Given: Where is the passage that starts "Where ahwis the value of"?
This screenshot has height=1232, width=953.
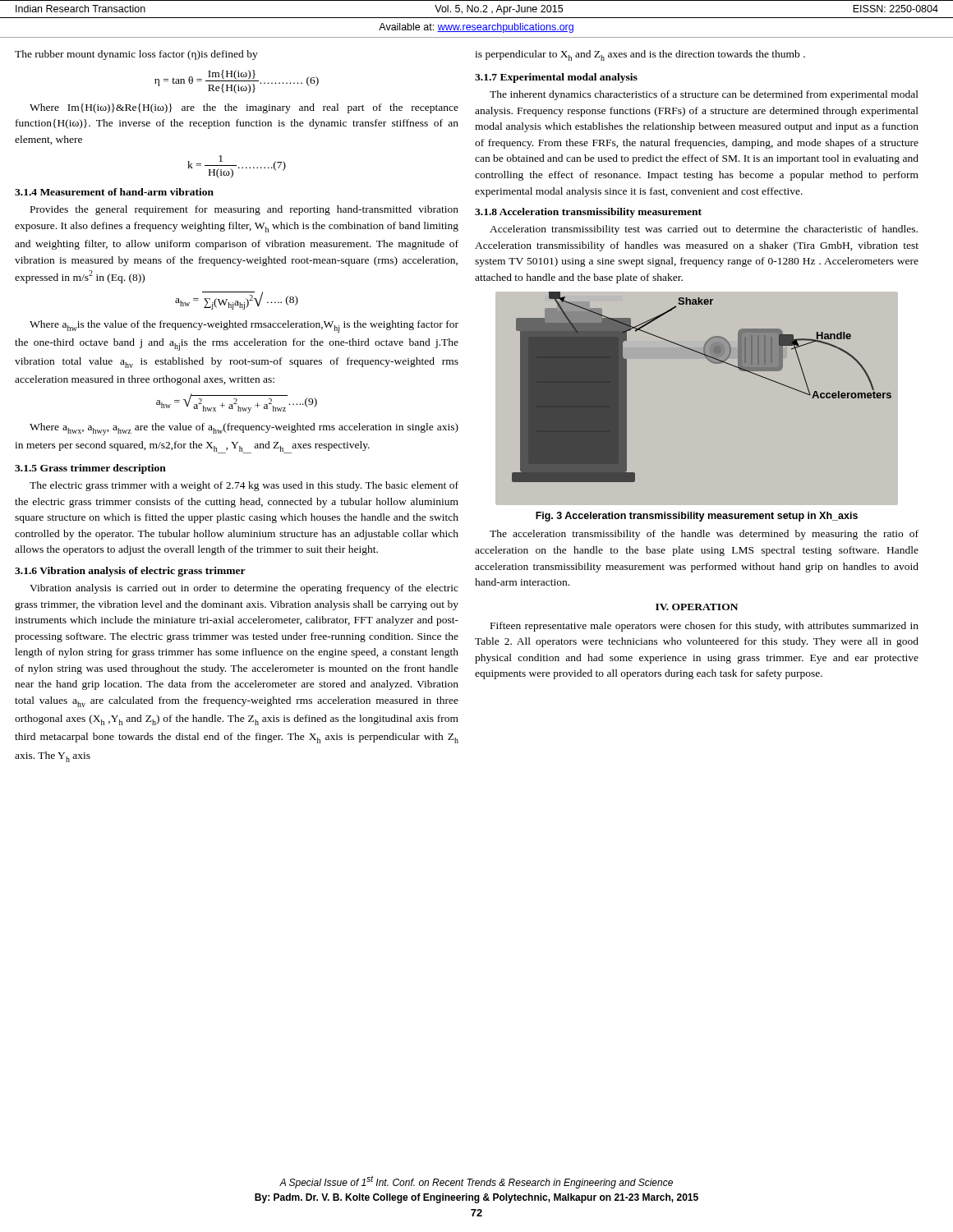Looking at the screenshot, I should click(237, 352).
